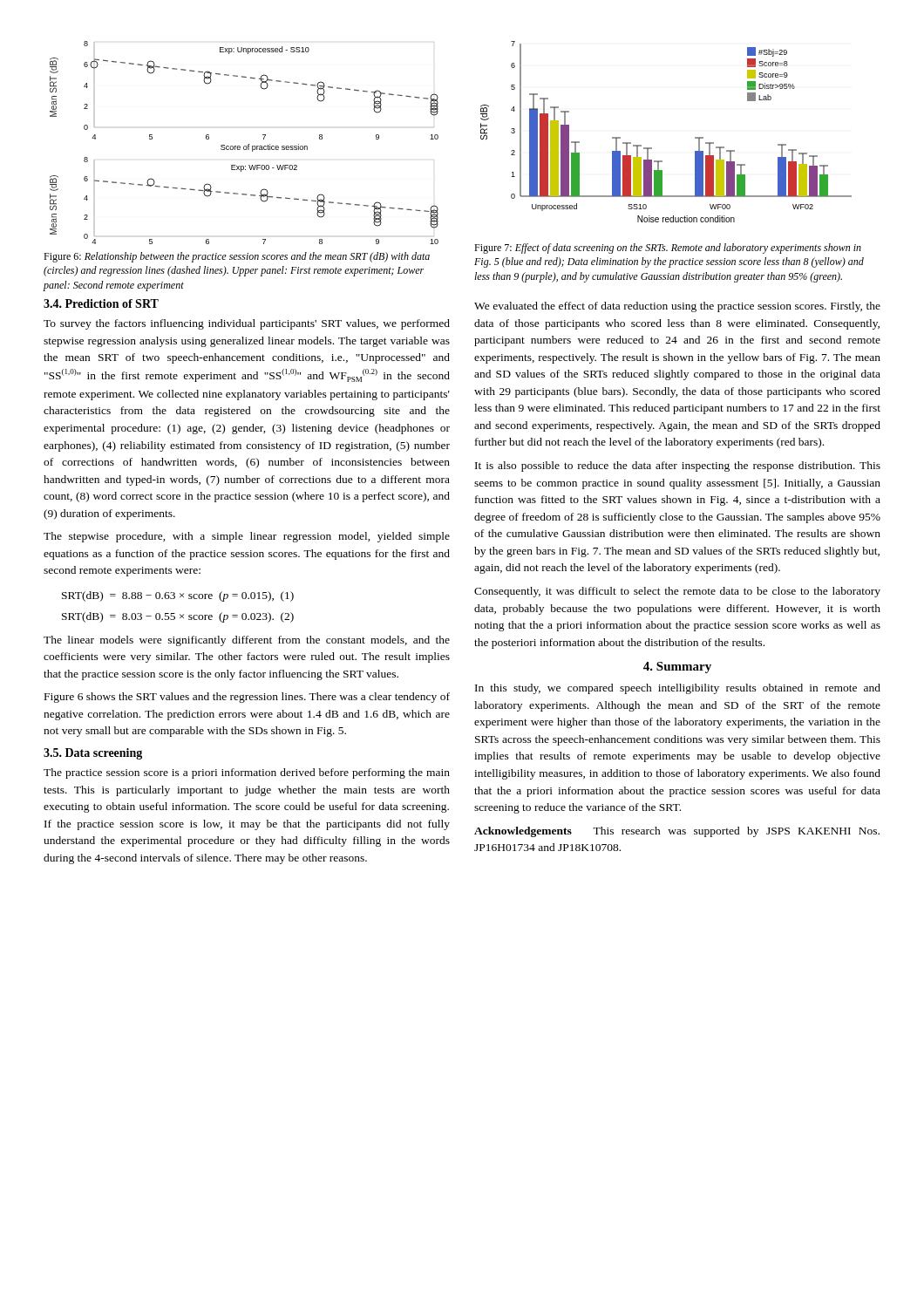Find the text starting "In this study, we"
This screenshot has width=924, height=1308.
click(x=677, y=747)
